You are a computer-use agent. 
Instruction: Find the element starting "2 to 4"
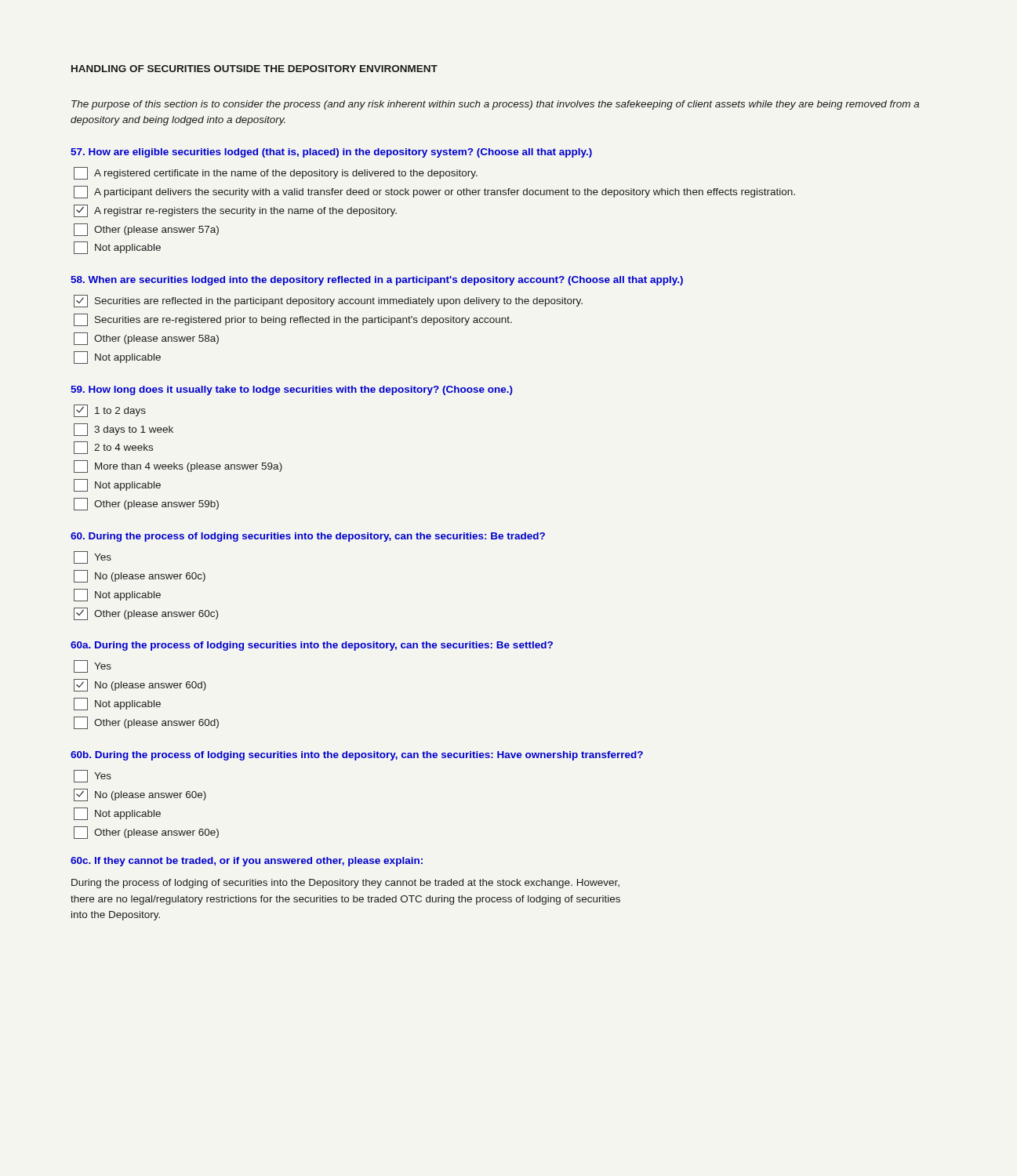coord(113,448)
